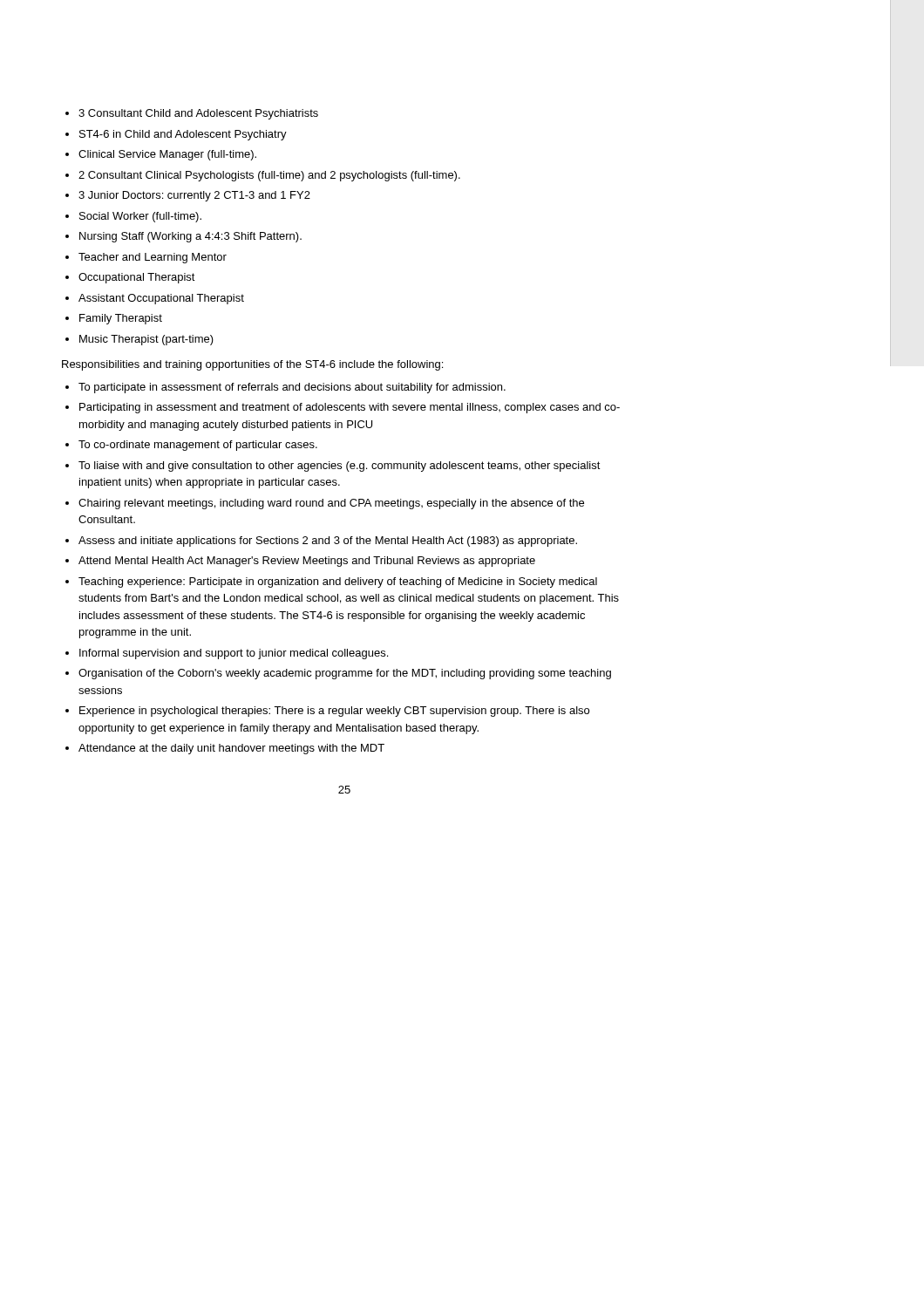Find the list item that says "Music Therapist (part-time)"
924x1308 pixels.
coord(139,340)
